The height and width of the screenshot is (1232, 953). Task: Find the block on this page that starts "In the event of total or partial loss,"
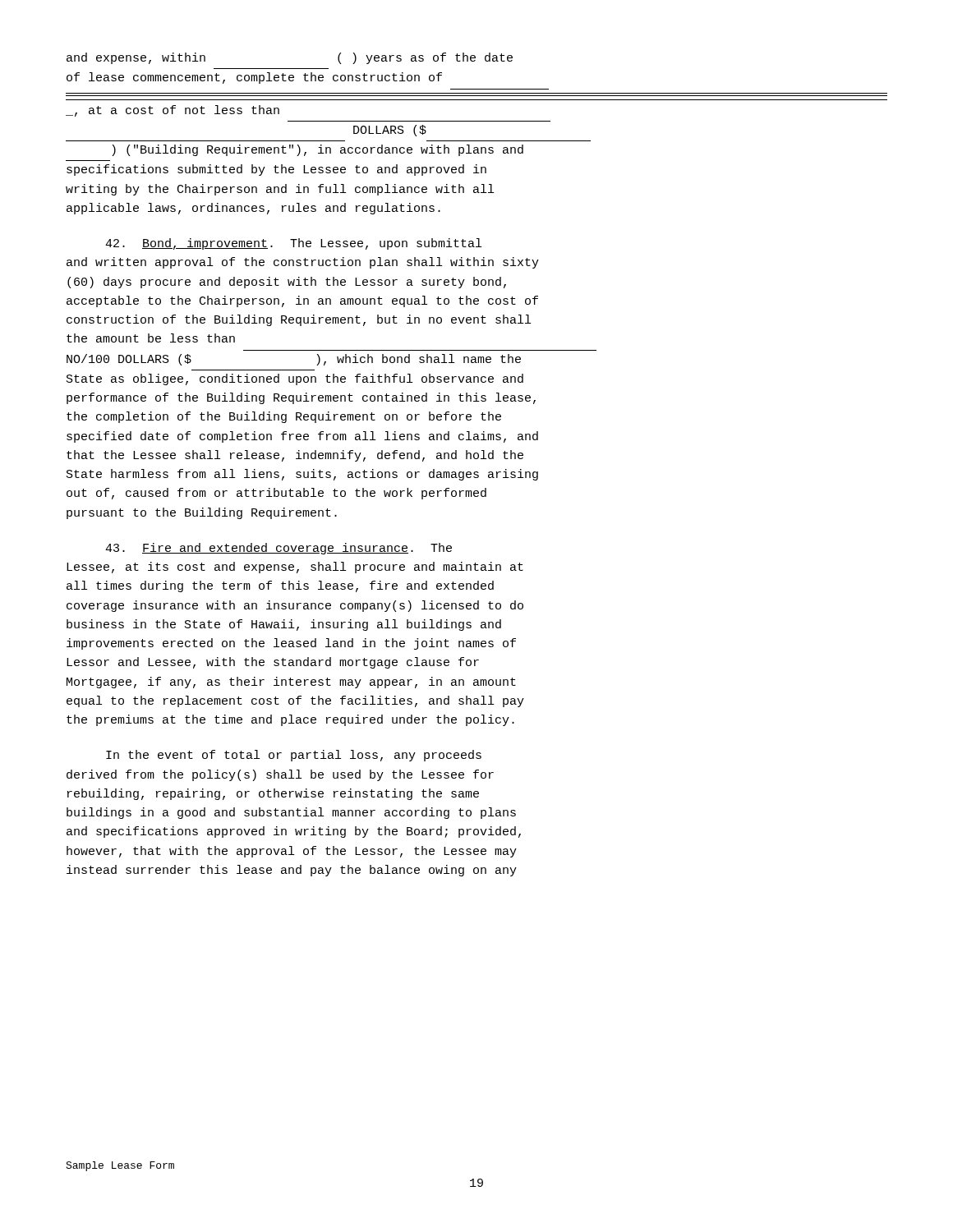pos(476,812)
